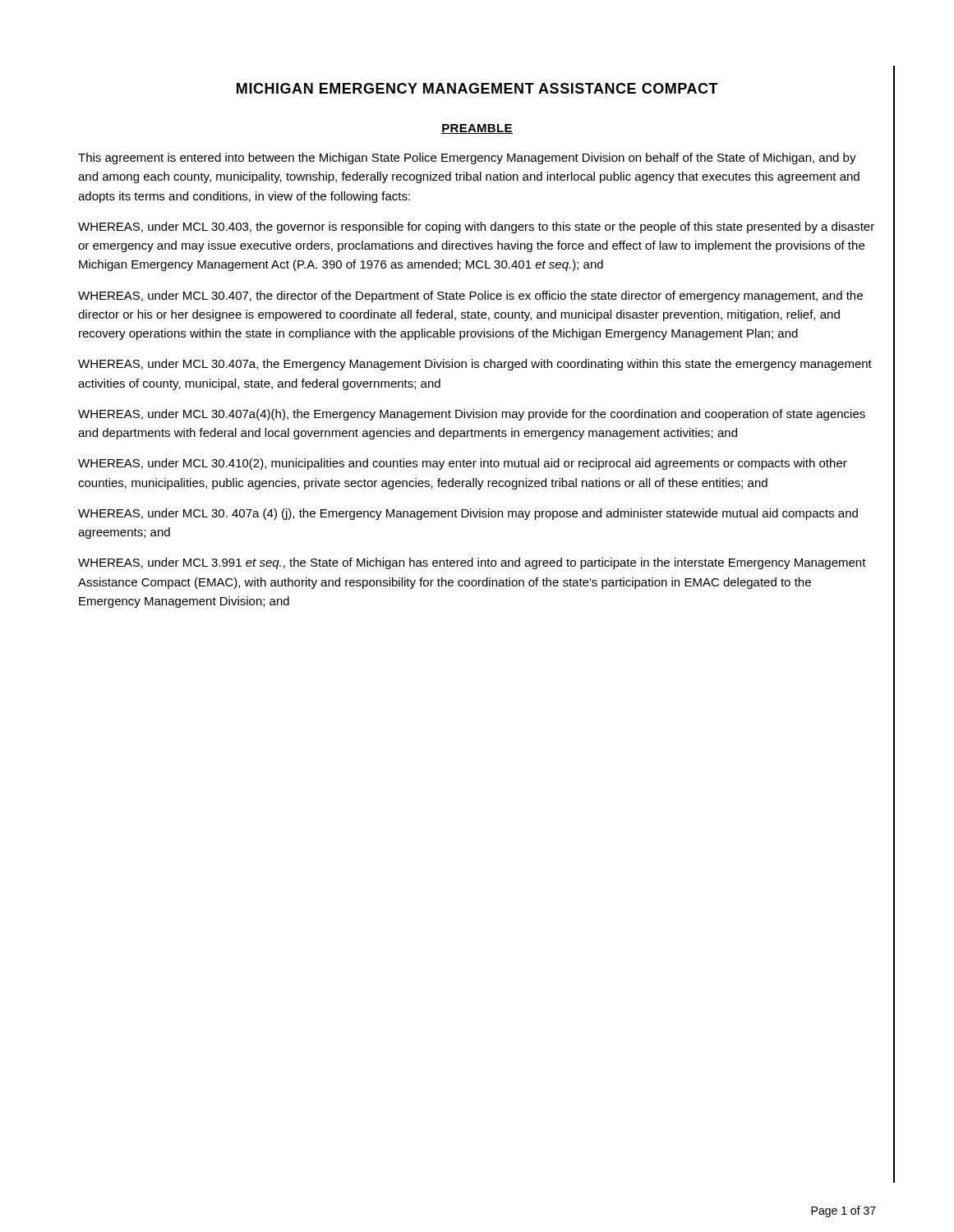This screenshot has height=1232, width=954.
Task: Select the title that says "MICHIGAN EMERGENCY MANAGEMENT ASSISTANCE"
Action: coord(477,89)
